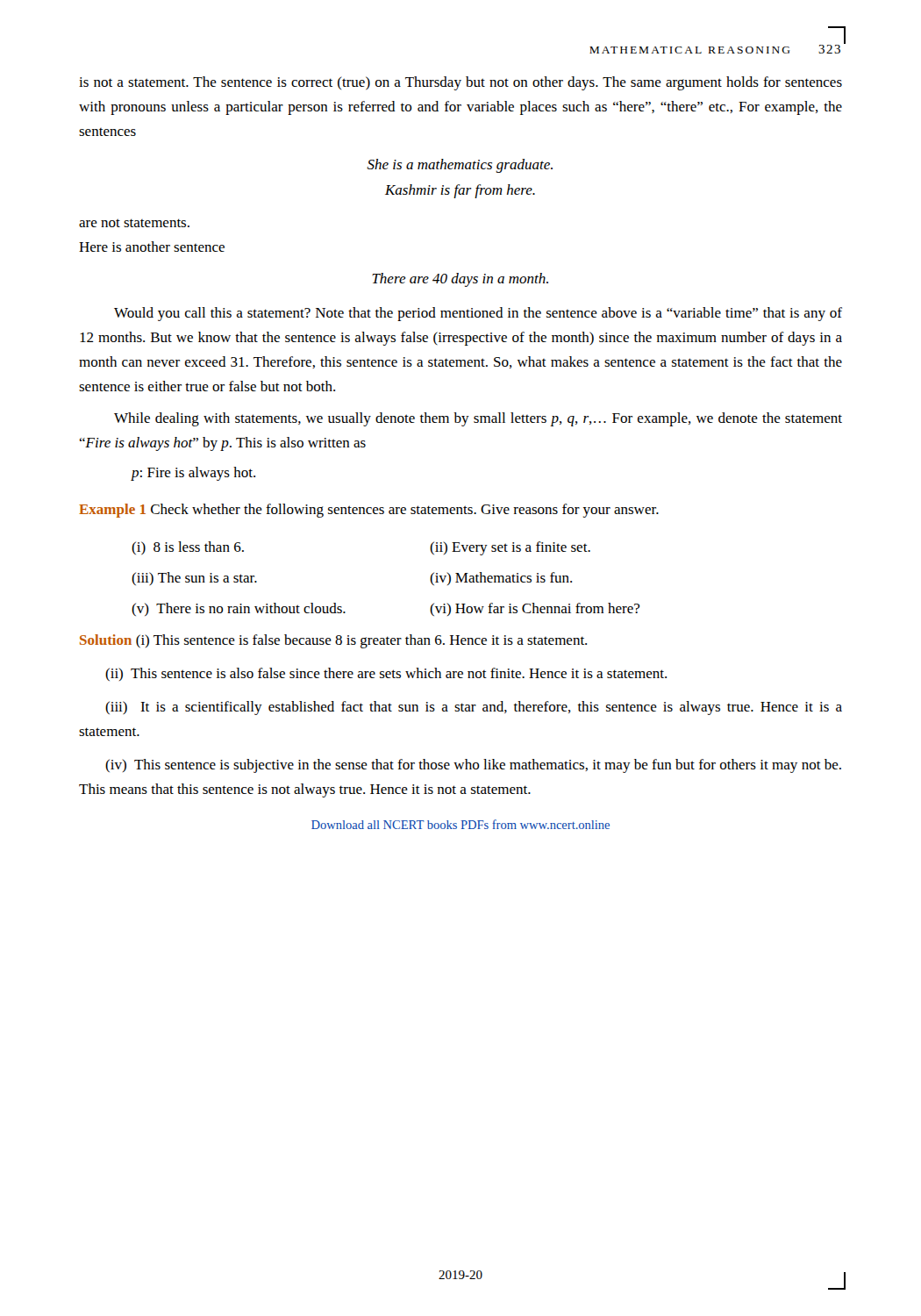Select the text block that says "are not statements."
921x1316 pixels.
point(152,235)
